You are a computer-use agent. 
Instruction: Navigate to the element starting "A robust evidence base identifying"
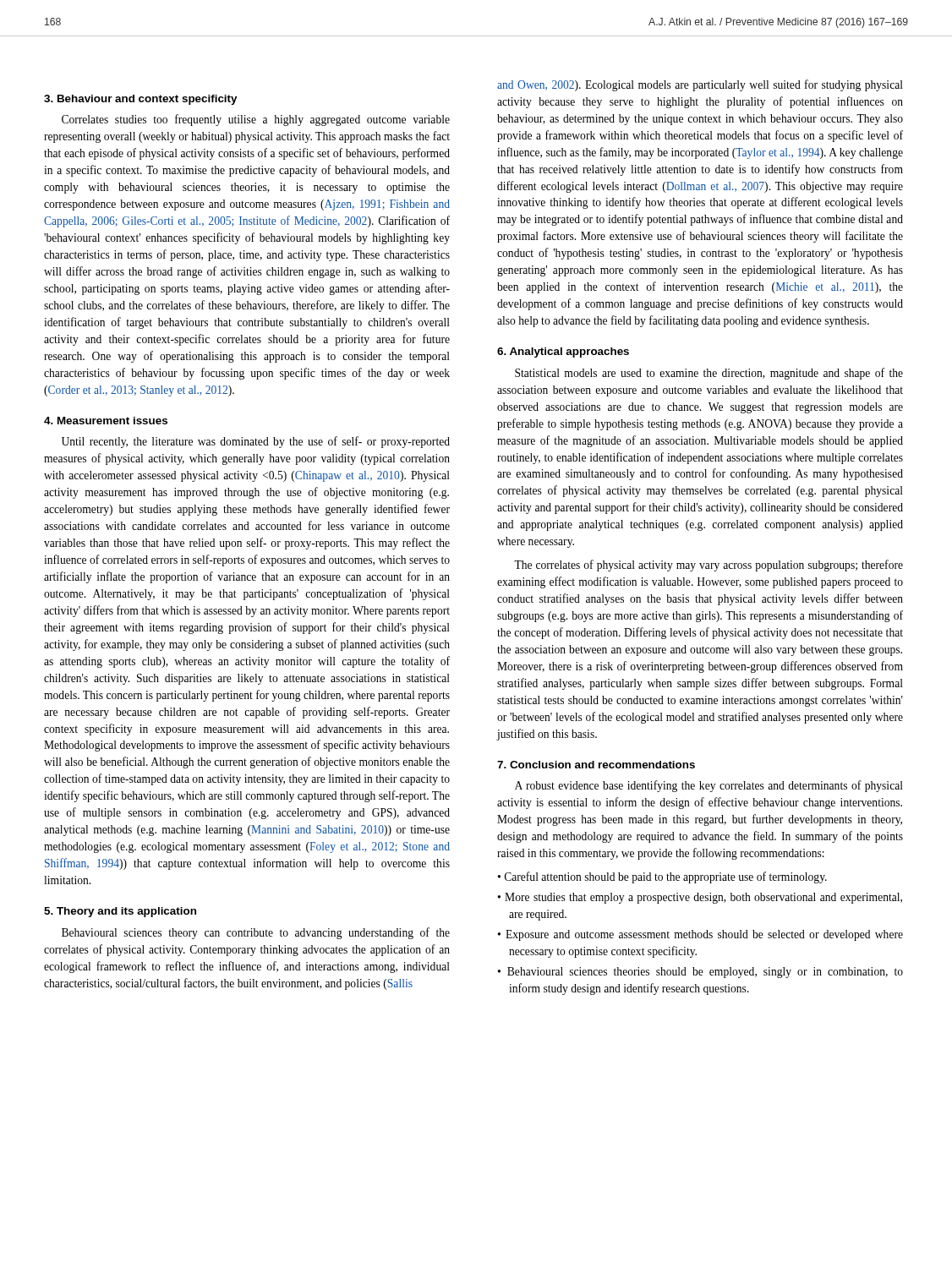pos(700,820)
